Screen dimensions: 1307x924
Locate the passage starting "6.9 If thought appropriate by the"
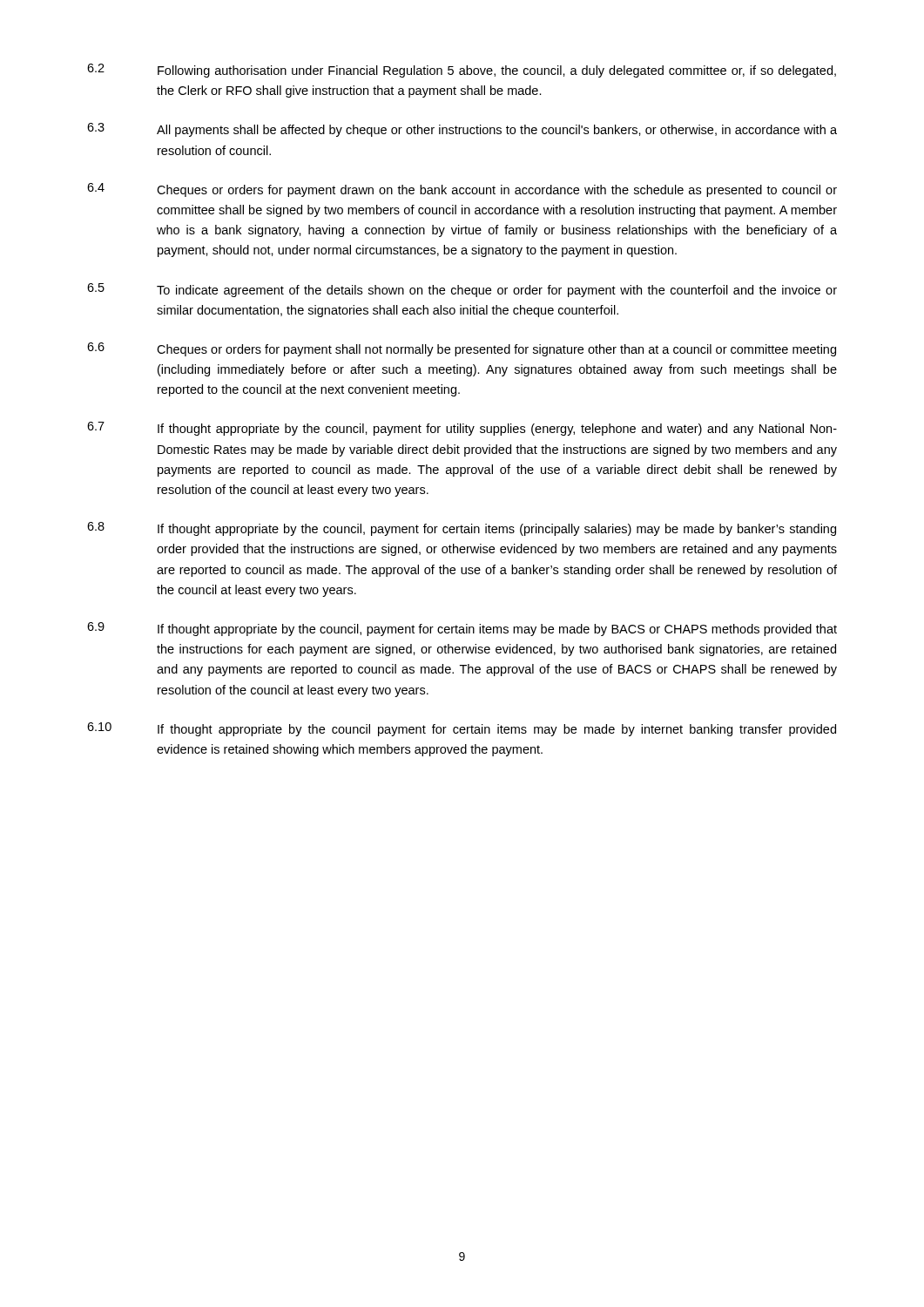pyautogui.click(x=462, y=660)
